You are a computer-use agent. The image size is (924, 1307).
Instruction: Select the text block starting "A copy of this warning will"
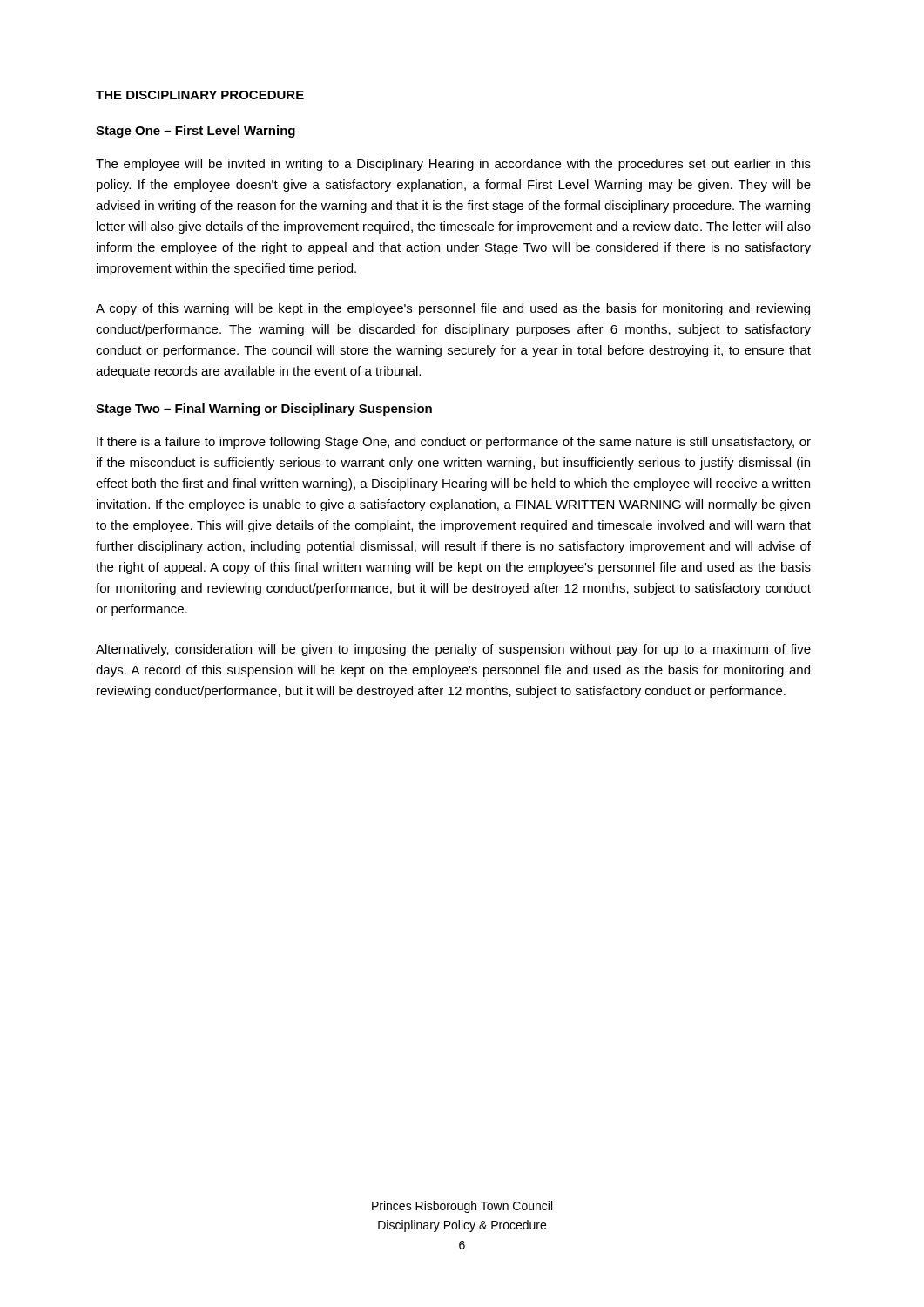(453, 339)
